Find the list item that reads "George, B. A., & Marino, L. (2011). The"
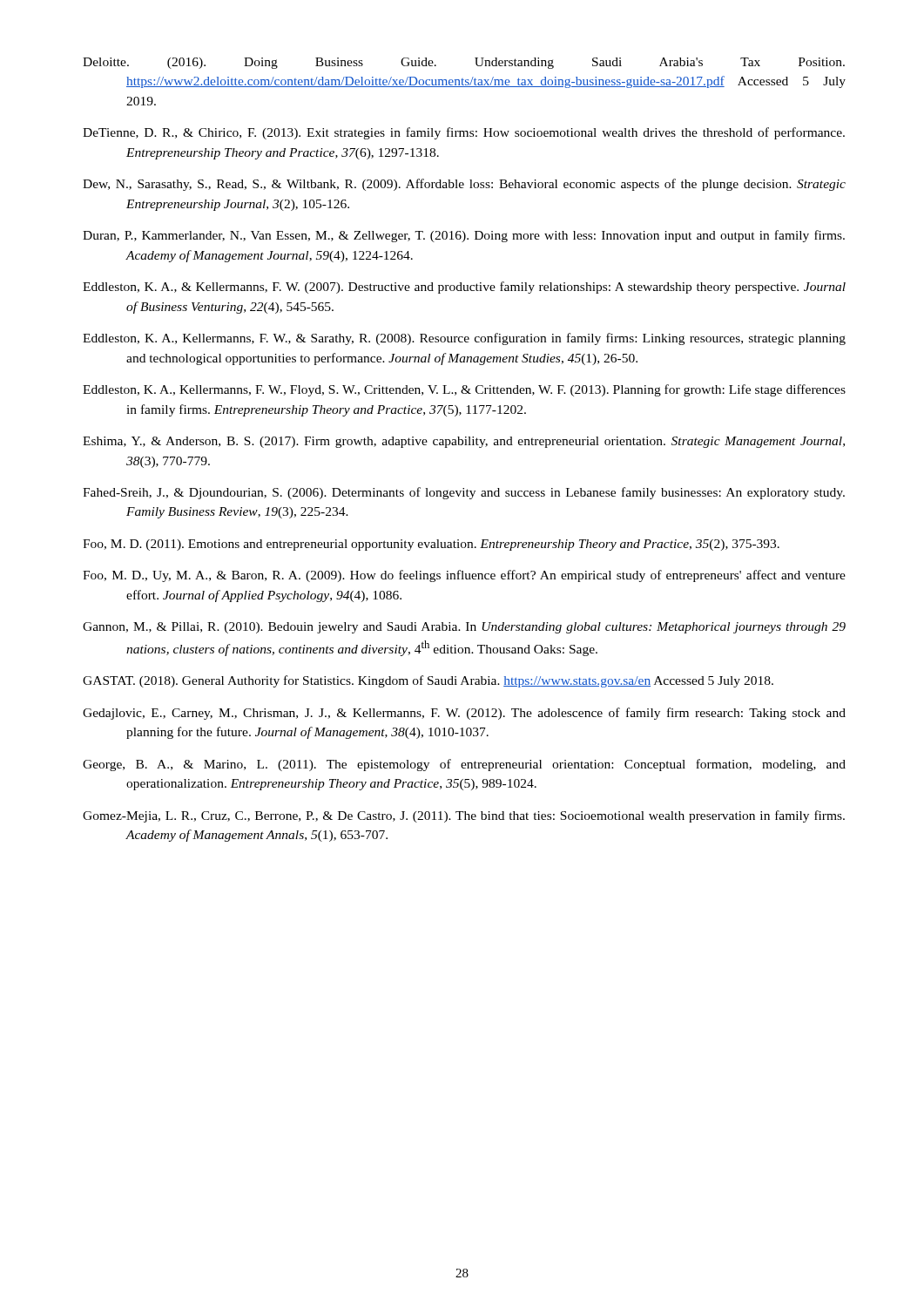The width and height of the screenshot is (924, 1307). (464, 773)
